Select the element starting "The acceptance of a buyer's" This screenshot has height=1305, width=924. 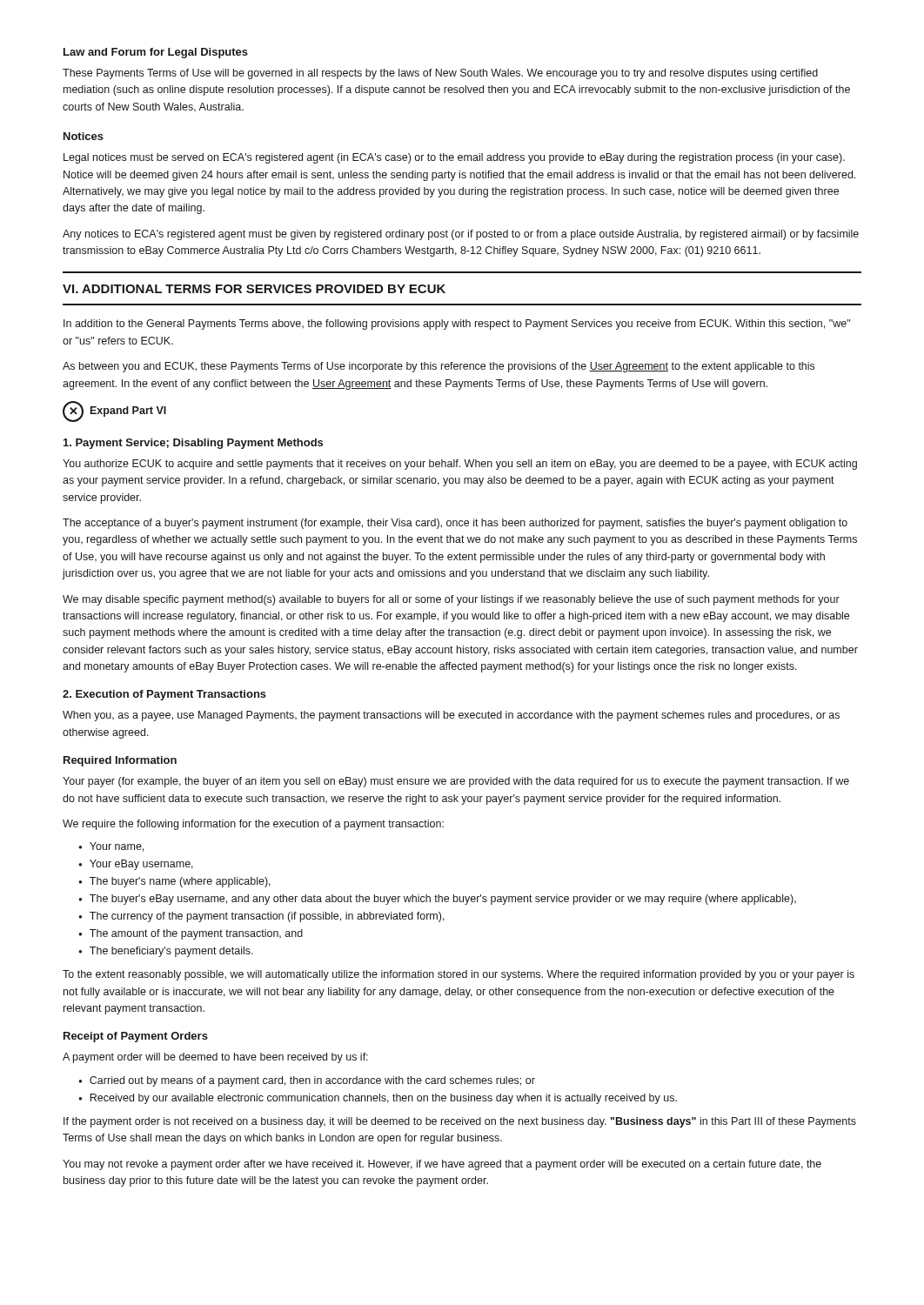click(x=460, y=548)
